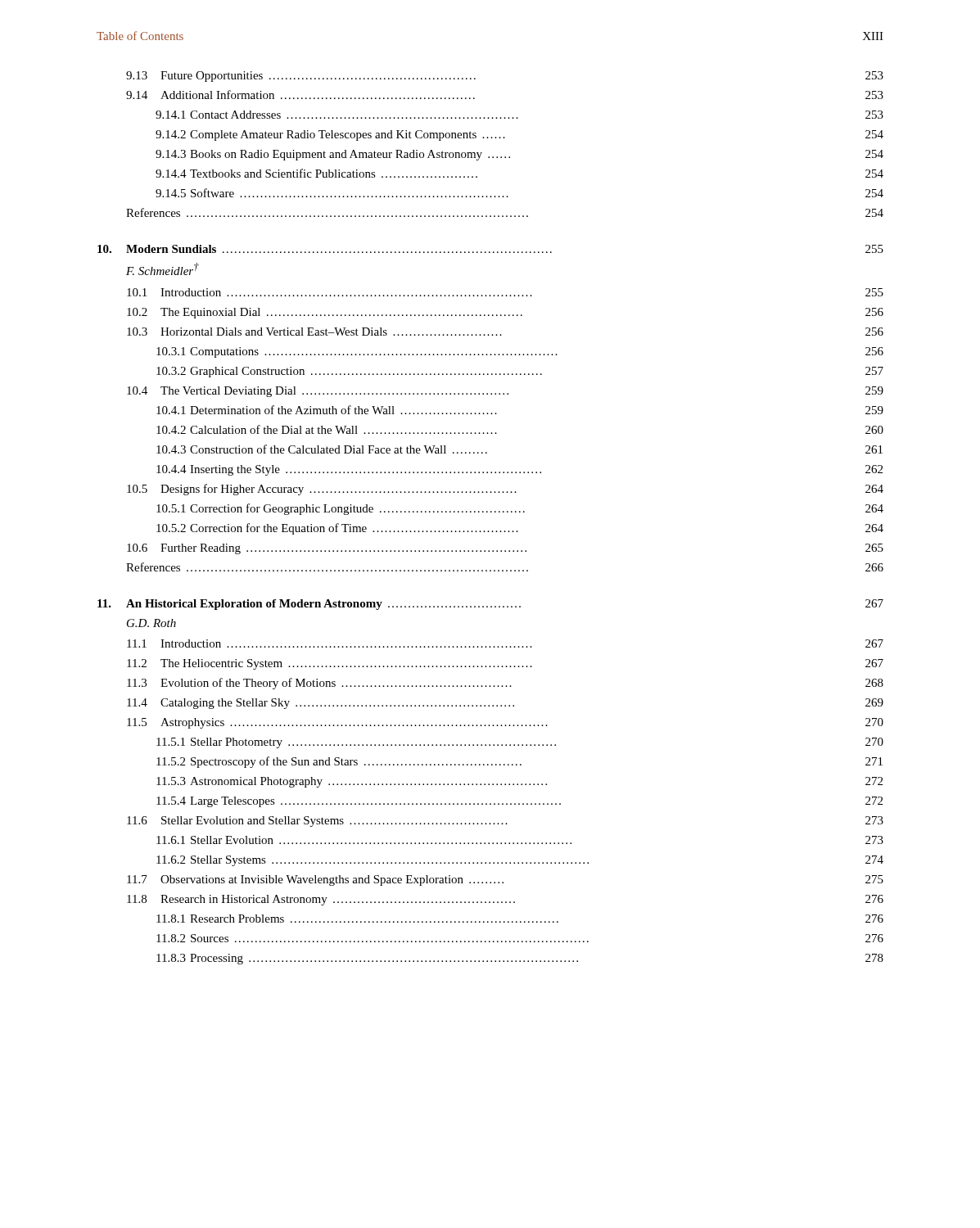The height and width of the screenshot is (1228, 980).
Task: Select the passage starting "9.14.1Contact Addresses ………………………………………………… 253"
Action: tap(519, 115)
